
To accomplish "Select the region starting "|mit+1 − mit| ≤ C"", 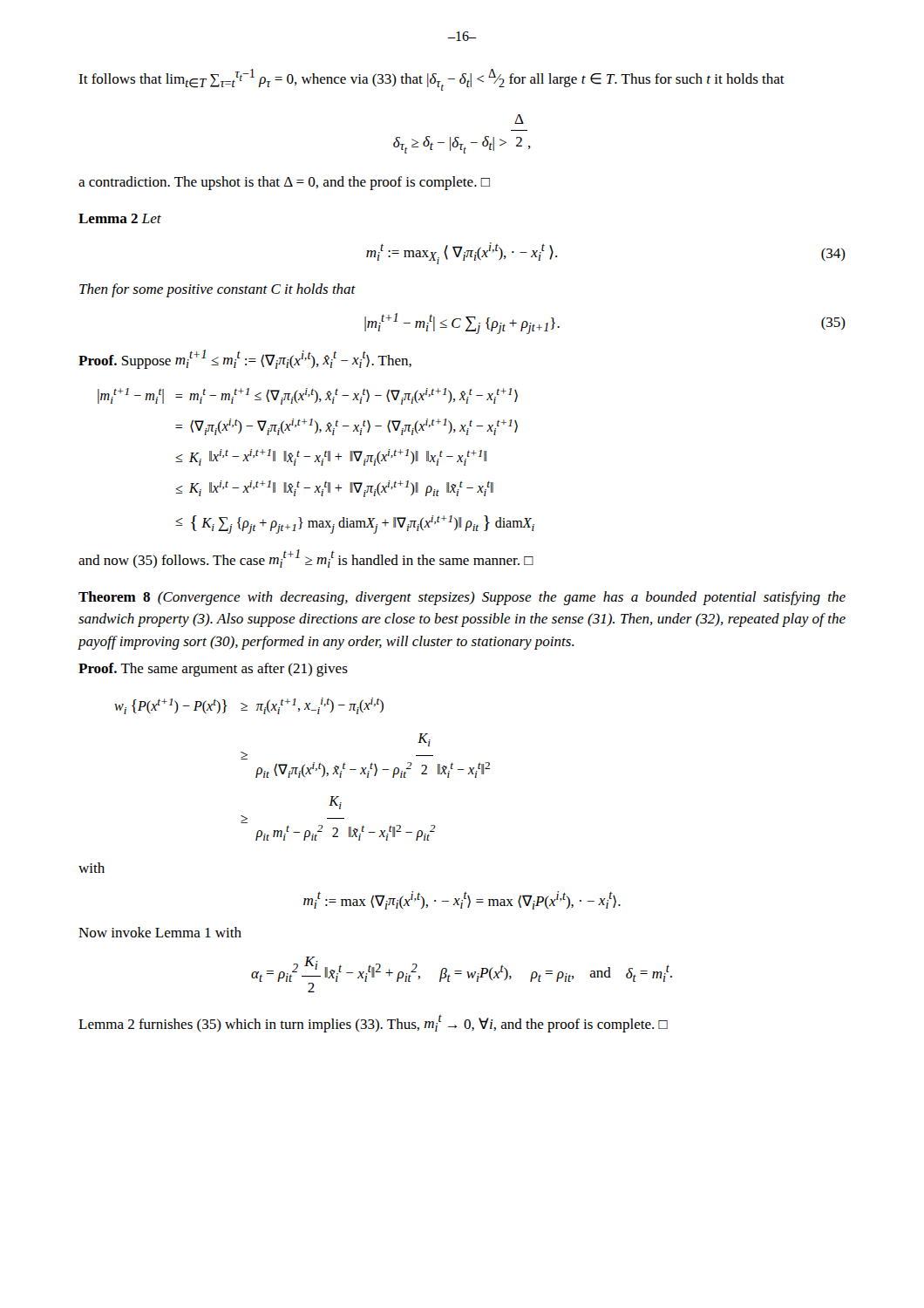I will click(x=454, y=322).
